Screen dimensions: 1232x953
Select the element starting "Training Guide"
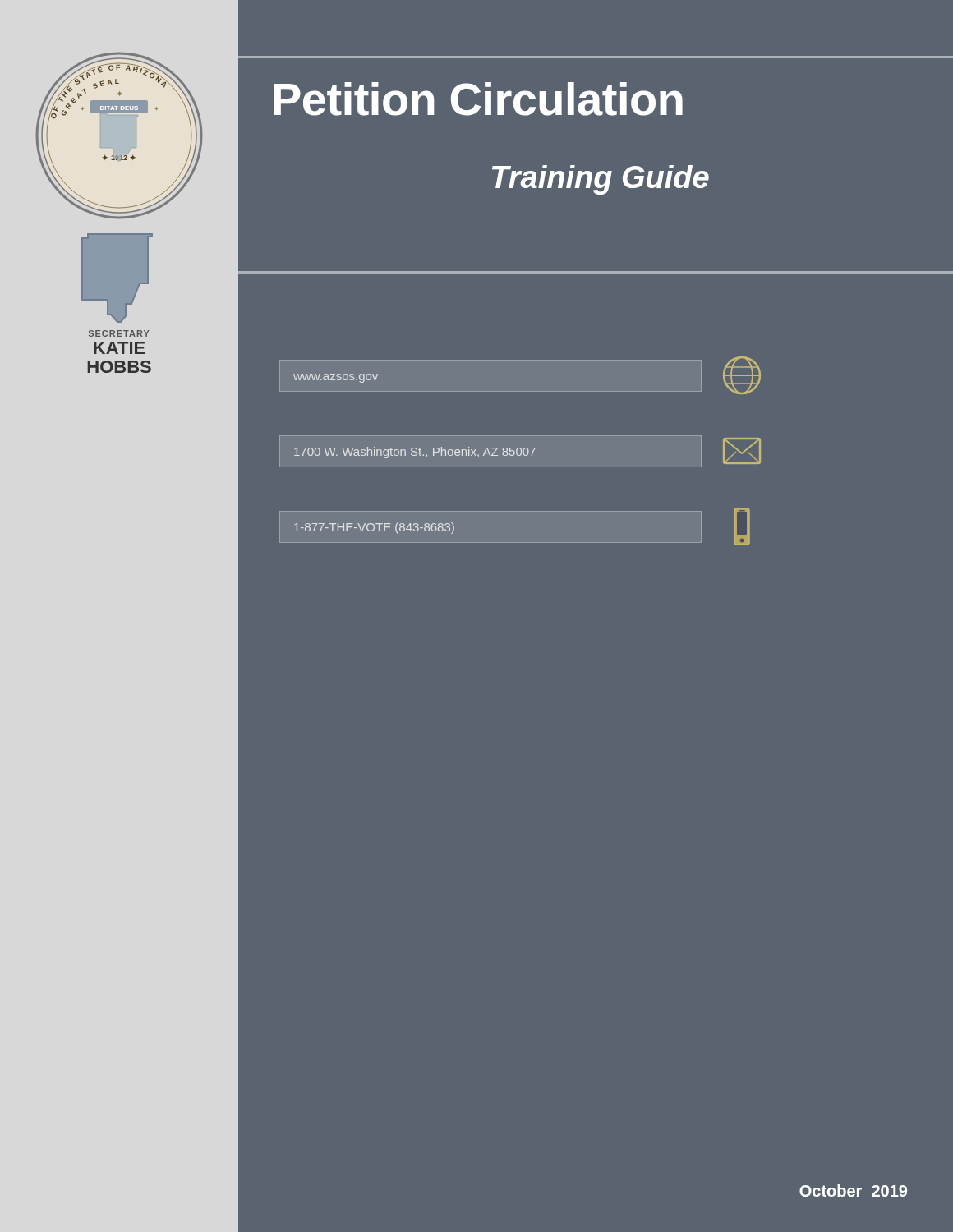(600, 177)
